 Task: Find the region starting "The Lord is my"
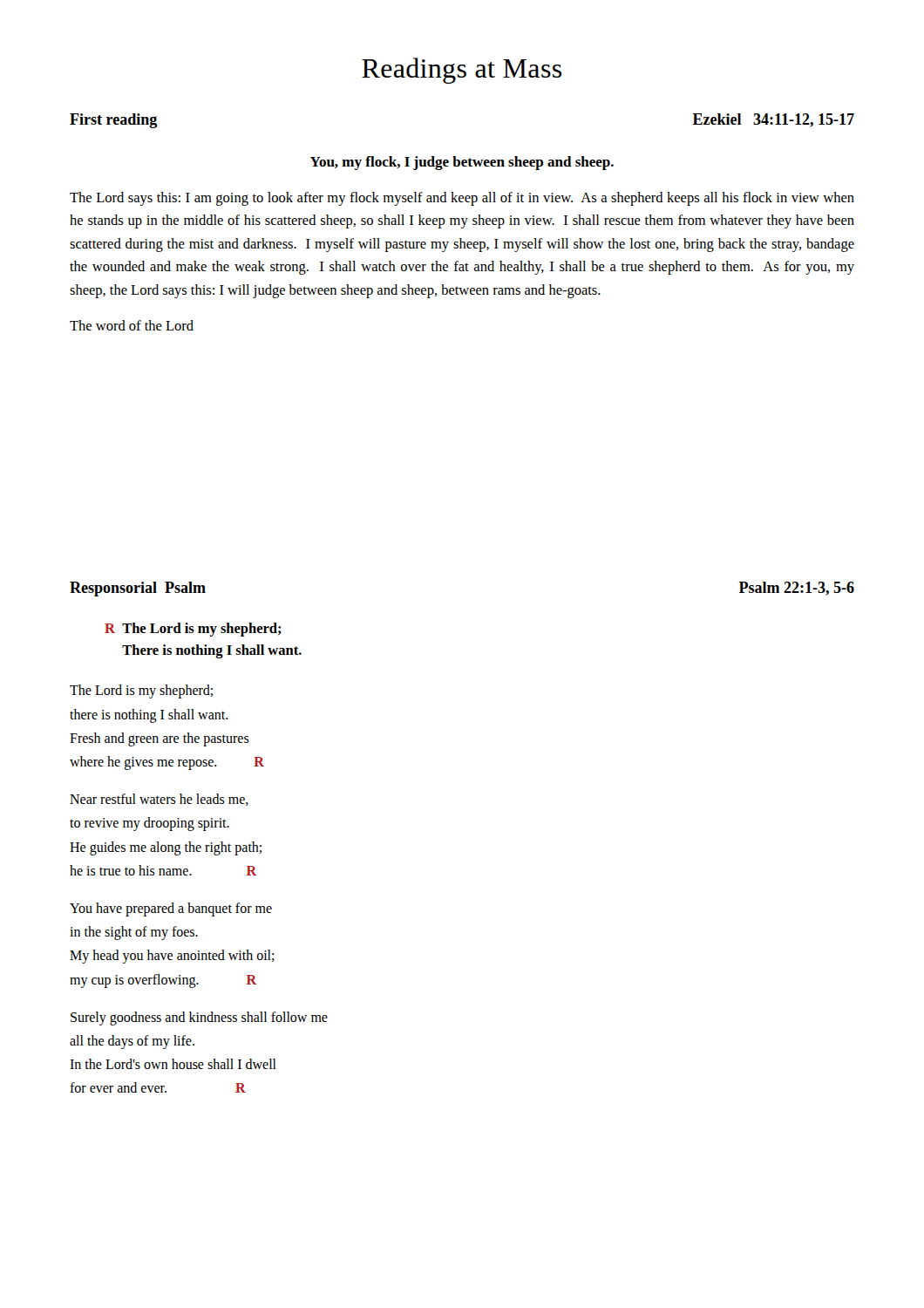point(167,726)
